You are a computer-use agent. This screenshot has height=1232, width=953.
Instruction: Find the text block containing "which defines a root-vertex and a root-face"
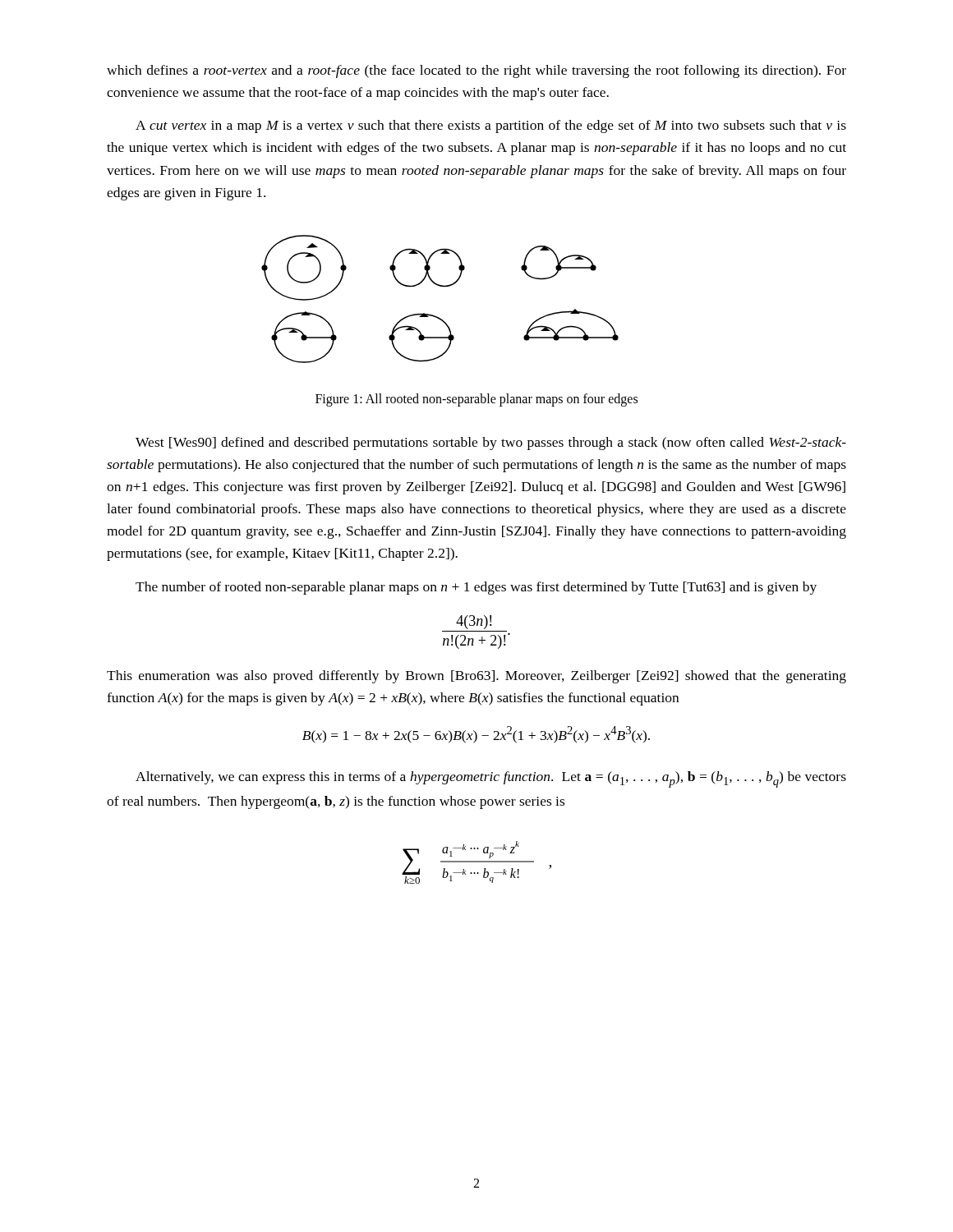[x=476, y=81]
